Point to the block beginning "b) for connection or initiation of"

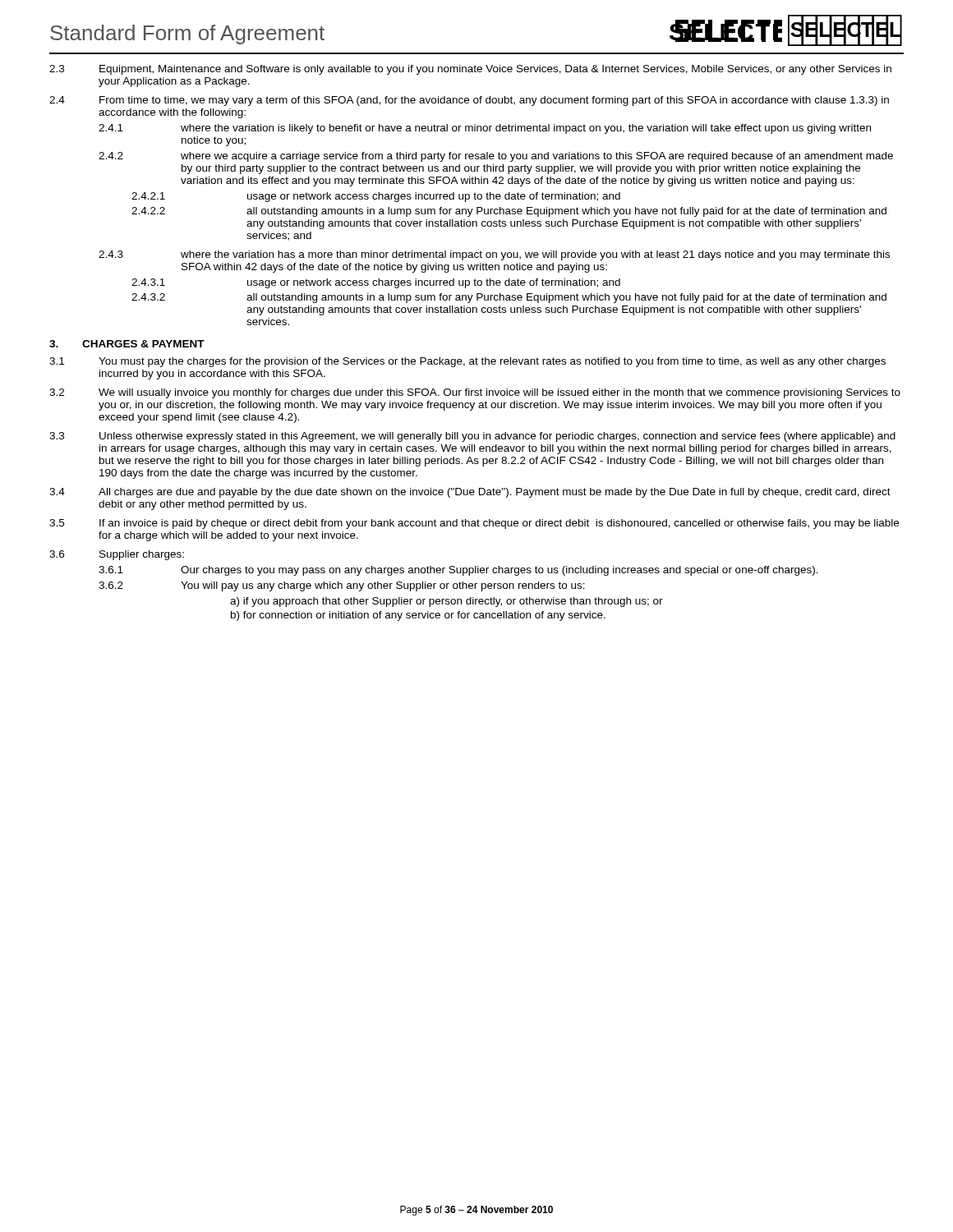coord(418,615)
